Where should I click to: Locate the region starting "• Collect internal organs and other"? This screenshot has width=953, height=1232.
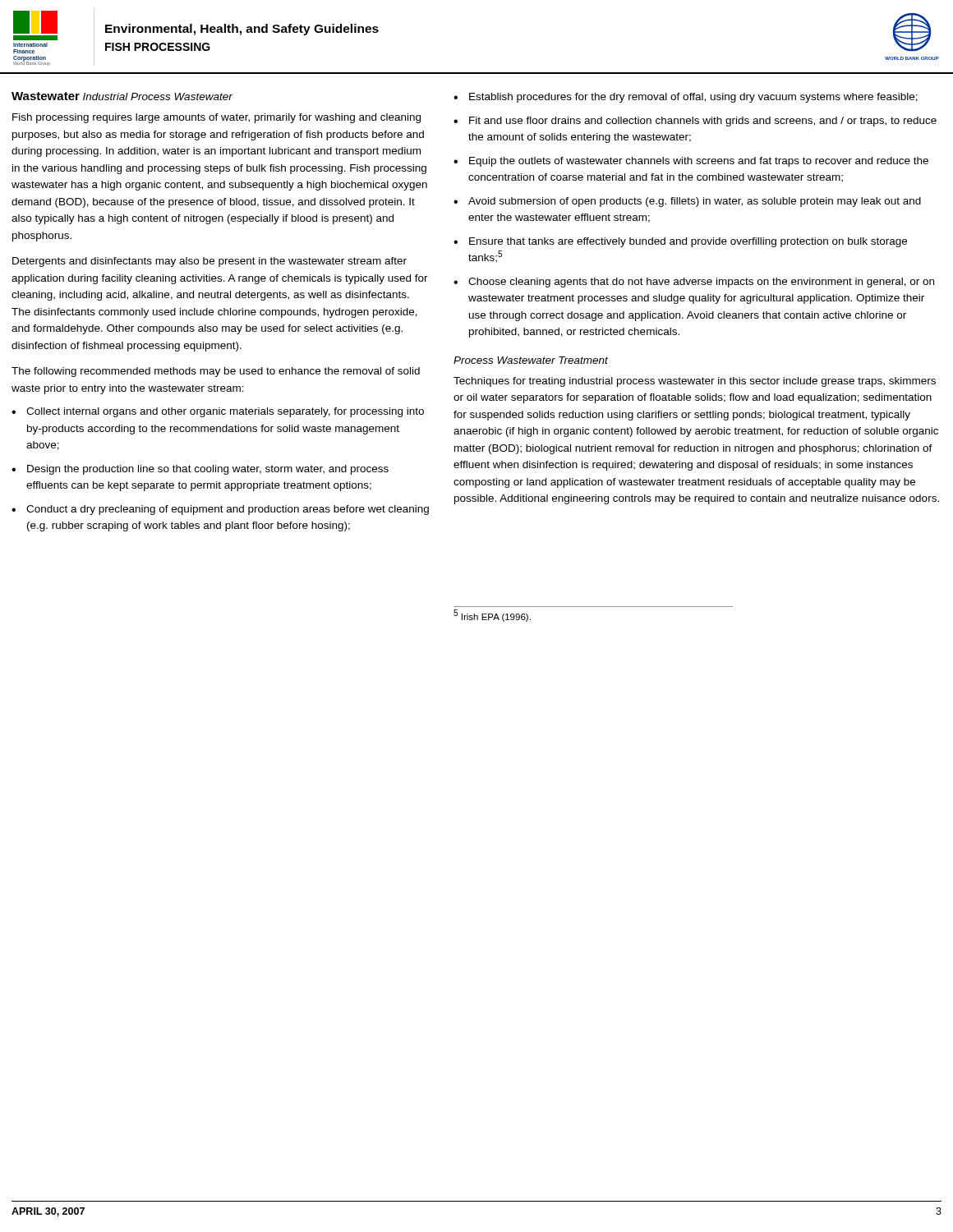coord(221,429)
